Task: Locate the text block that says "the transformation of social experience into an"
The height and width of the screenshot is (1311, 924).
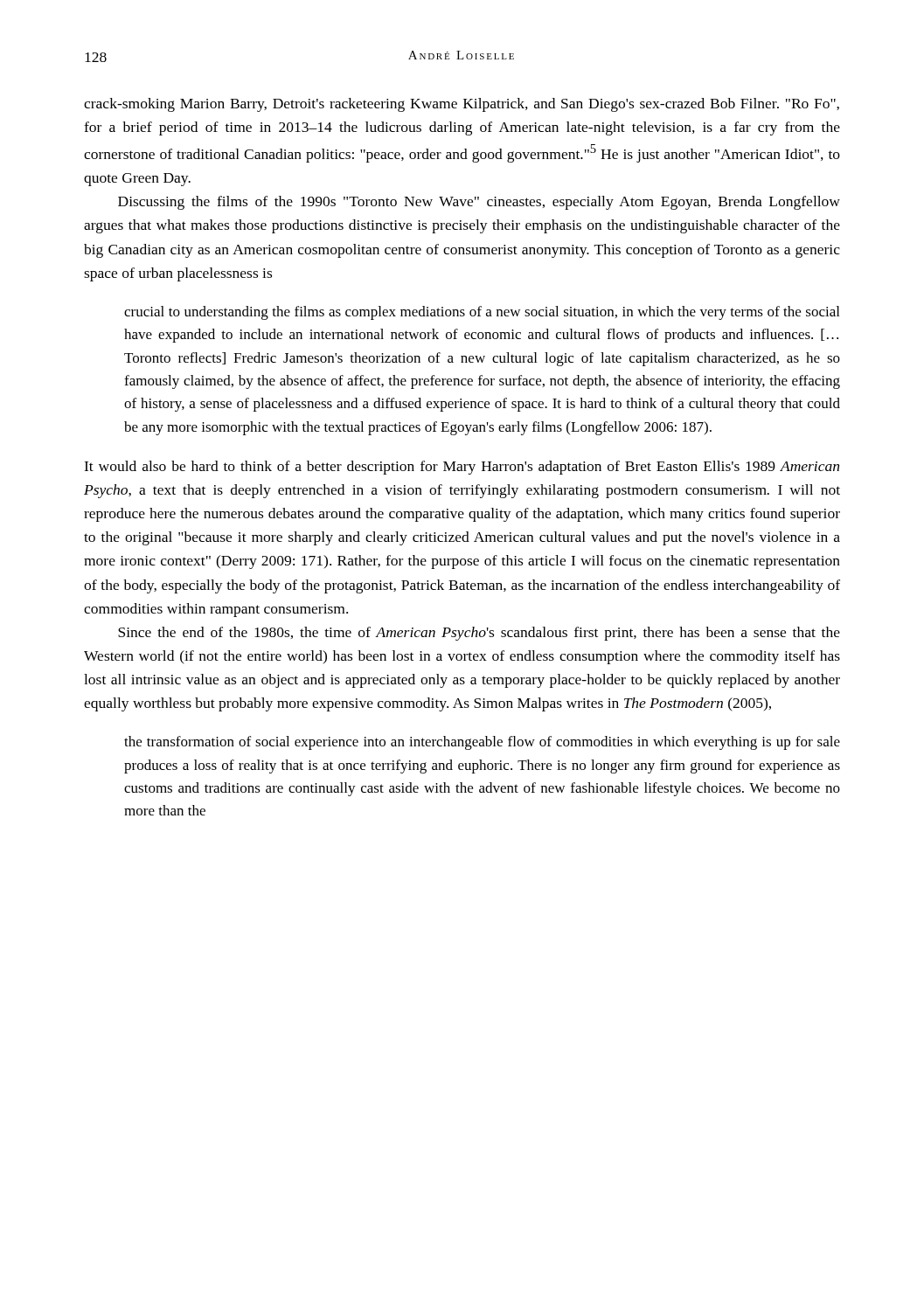Action: [x=482, y=777]
